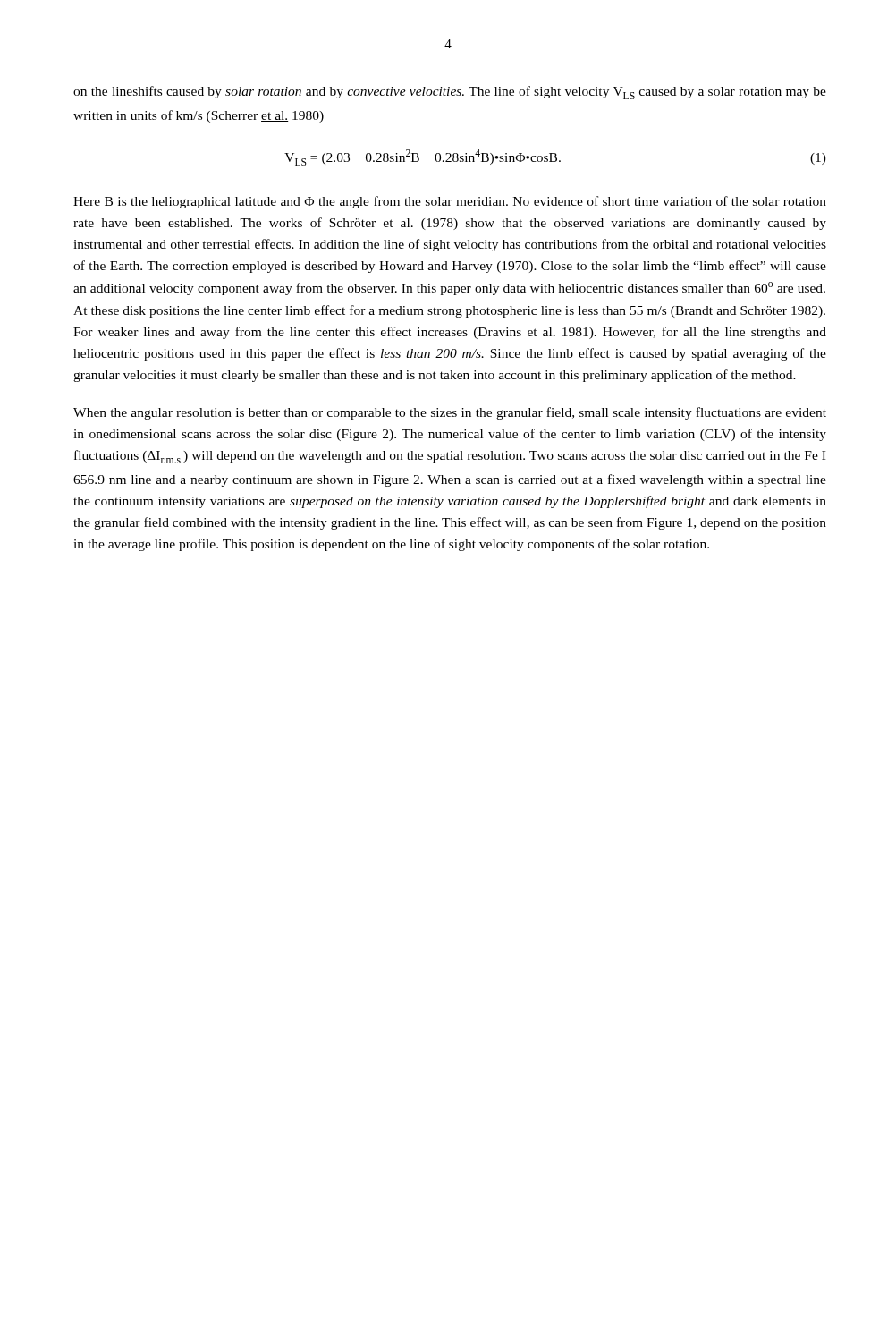
Task: Locate the block of text that opens with "on the lineshifts"
Action: click(450, 103)
